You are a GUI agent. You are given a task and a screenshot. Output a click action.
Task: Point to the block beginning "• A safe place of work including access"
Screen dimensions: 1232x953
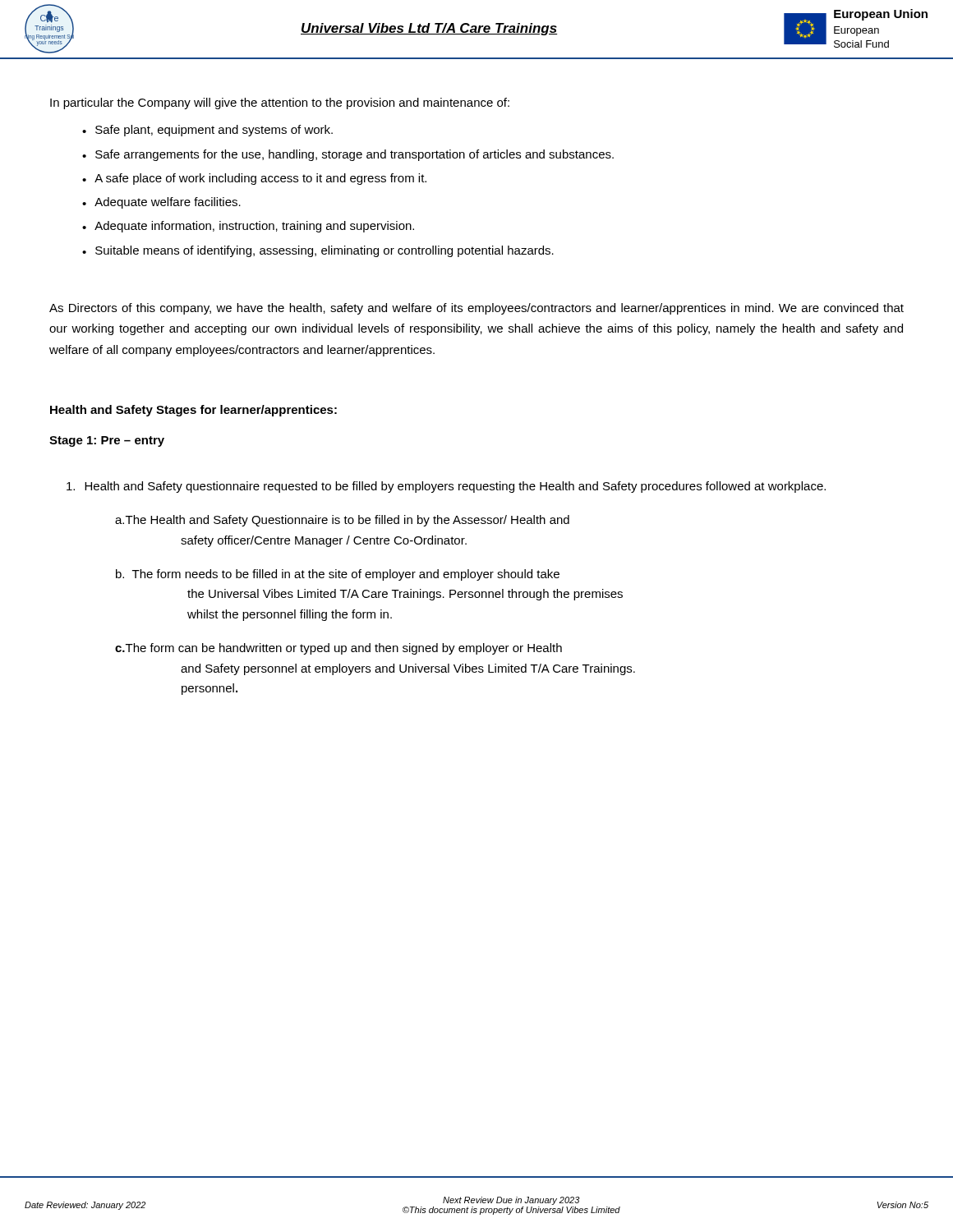coord(255,179)
